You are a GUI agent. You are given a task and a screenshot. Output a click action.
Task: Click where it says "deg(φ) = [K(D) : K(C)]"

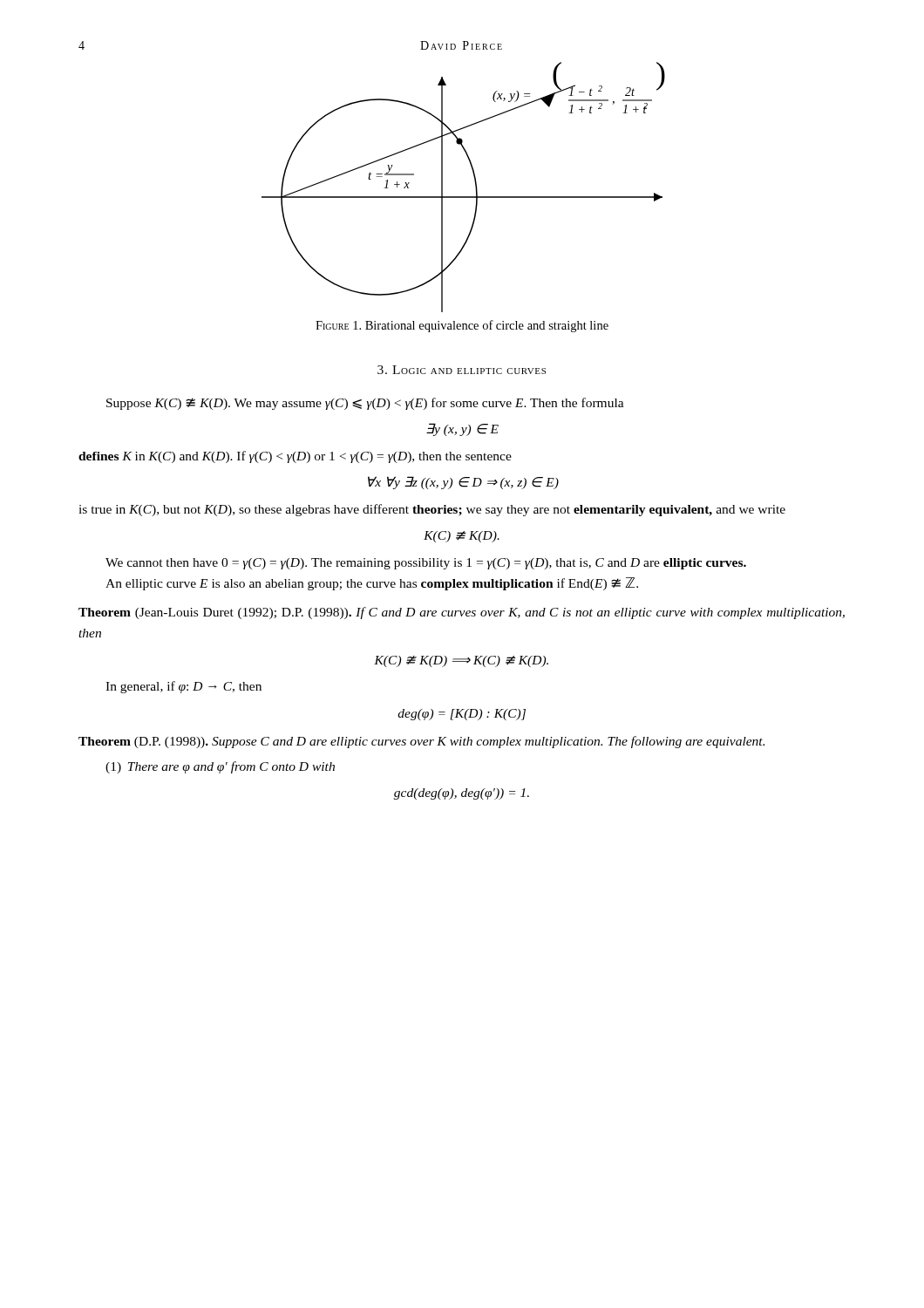[x=462, y=713]
